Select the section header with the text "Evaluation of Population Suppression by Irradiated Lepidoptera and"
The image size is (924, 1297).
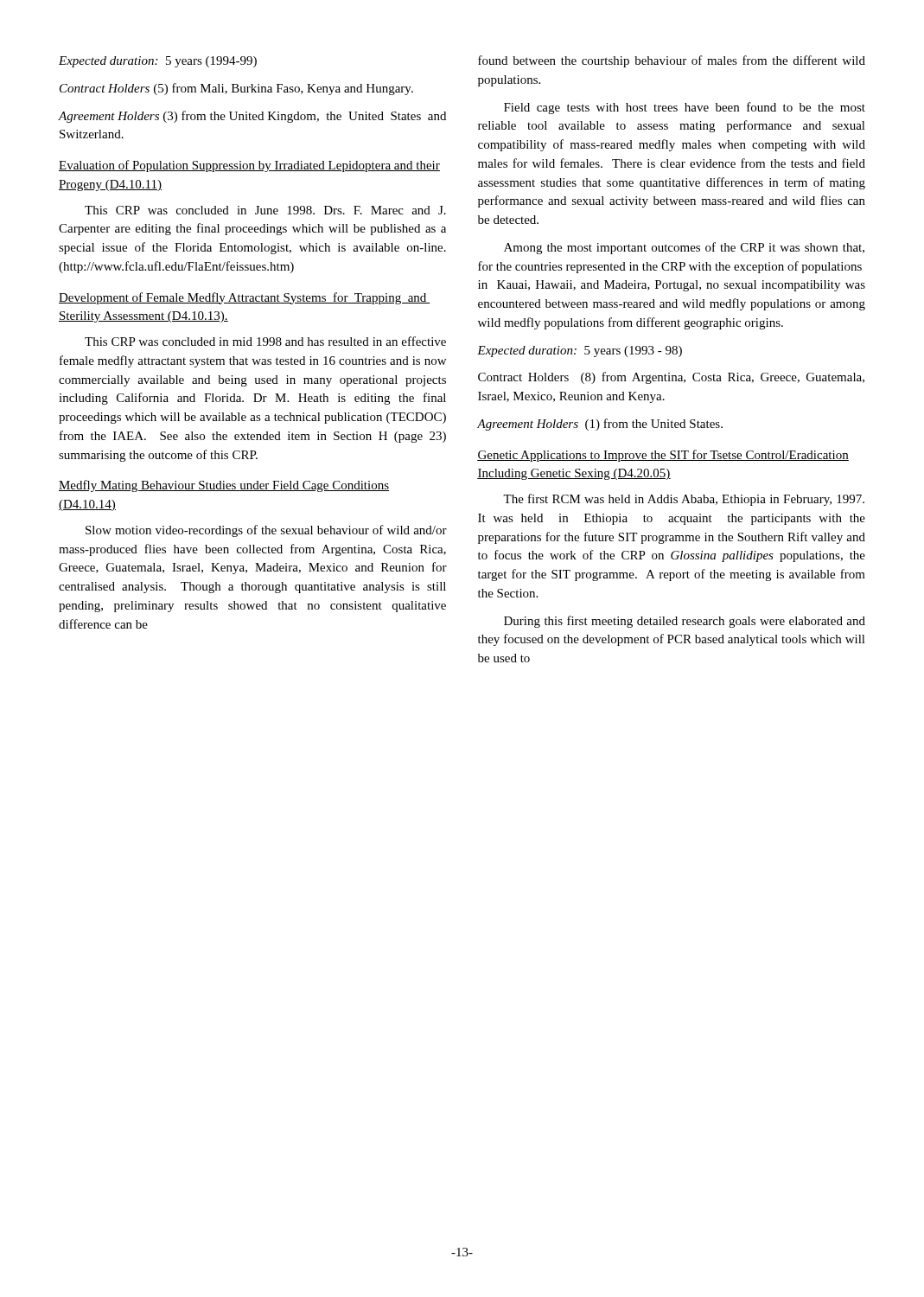pos(249,175)
